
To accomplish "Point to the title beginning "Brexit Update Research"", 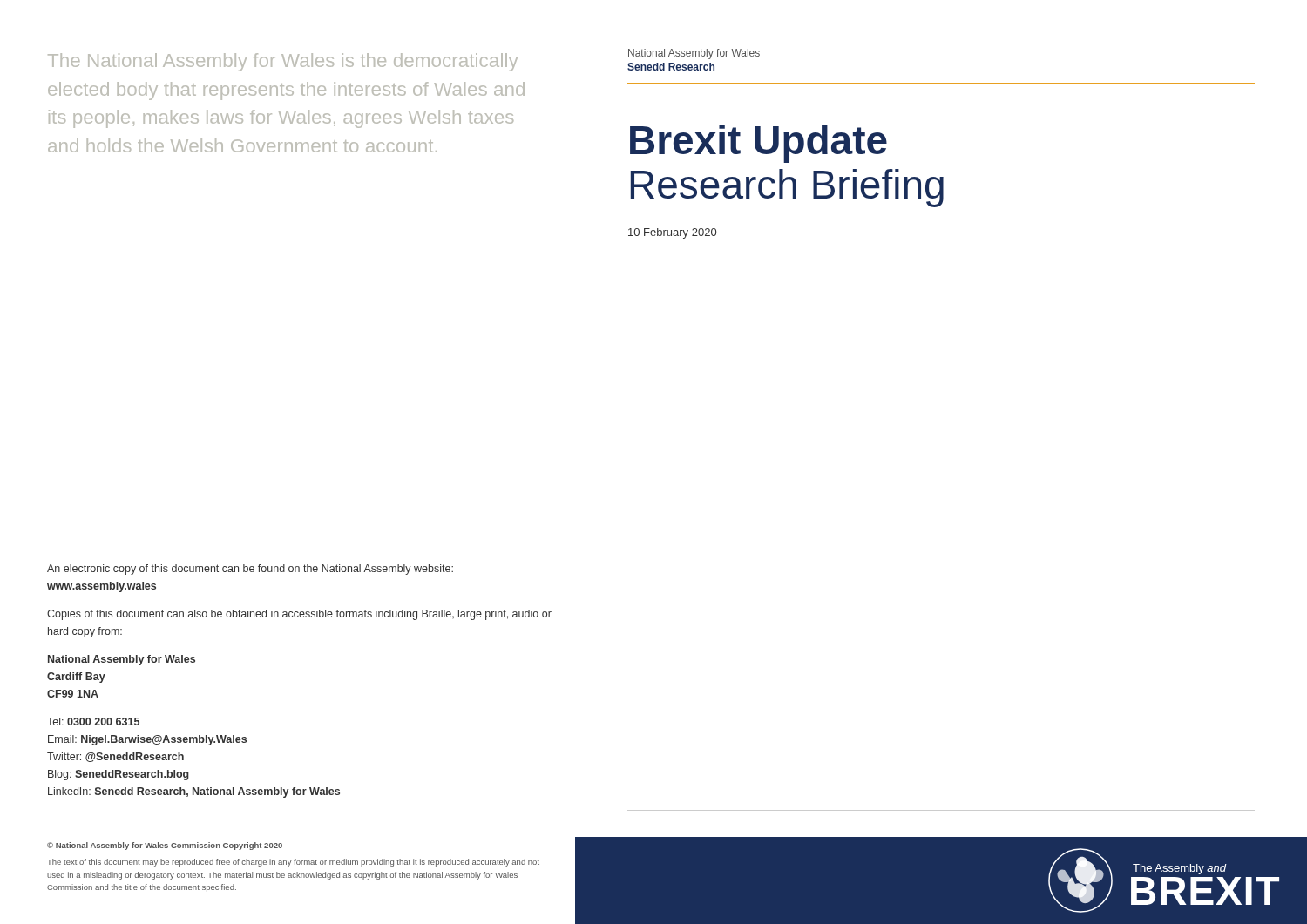I will coord(941,163).
